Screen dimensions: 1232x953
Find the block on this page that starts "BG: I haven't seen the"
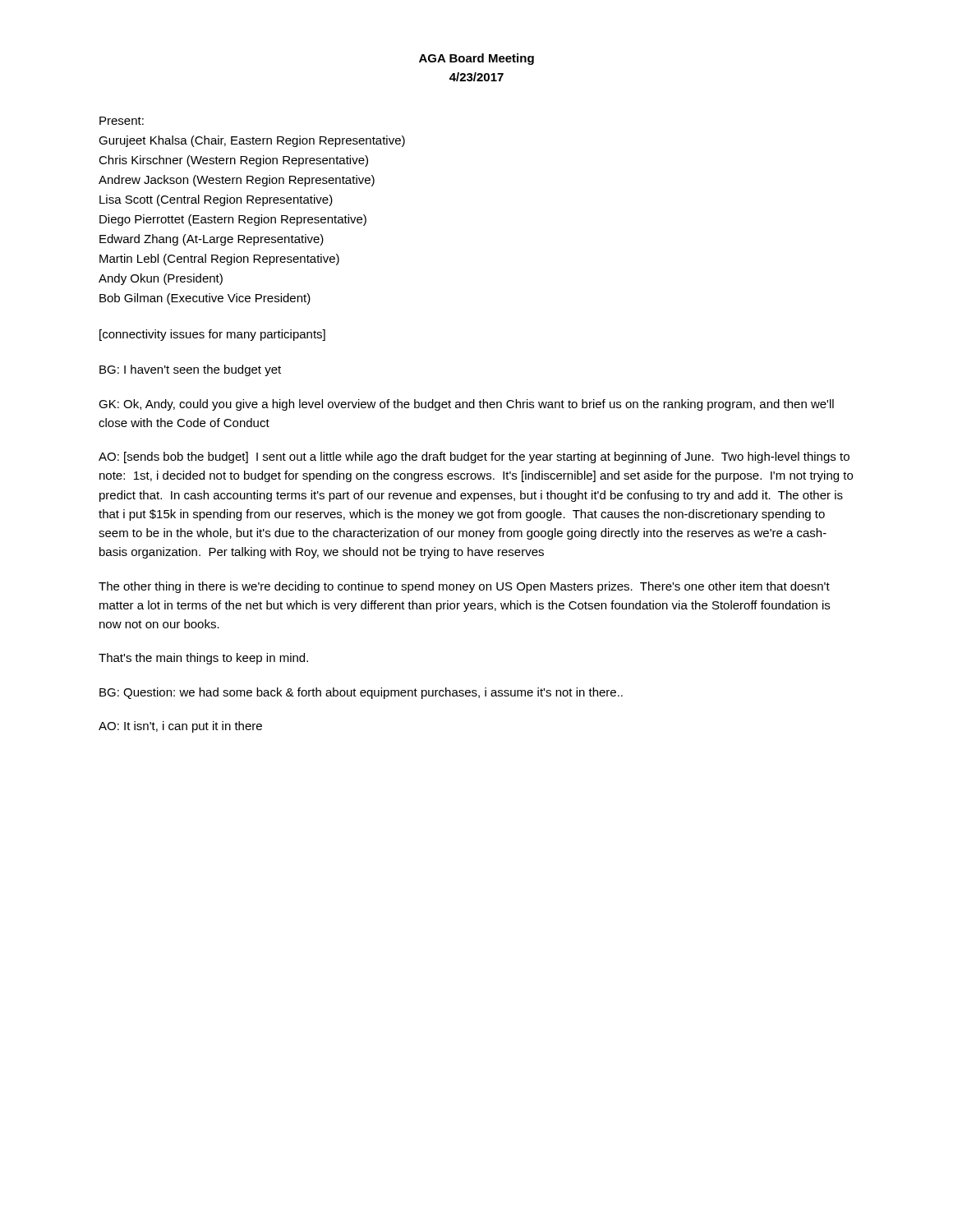click(190, 370)
